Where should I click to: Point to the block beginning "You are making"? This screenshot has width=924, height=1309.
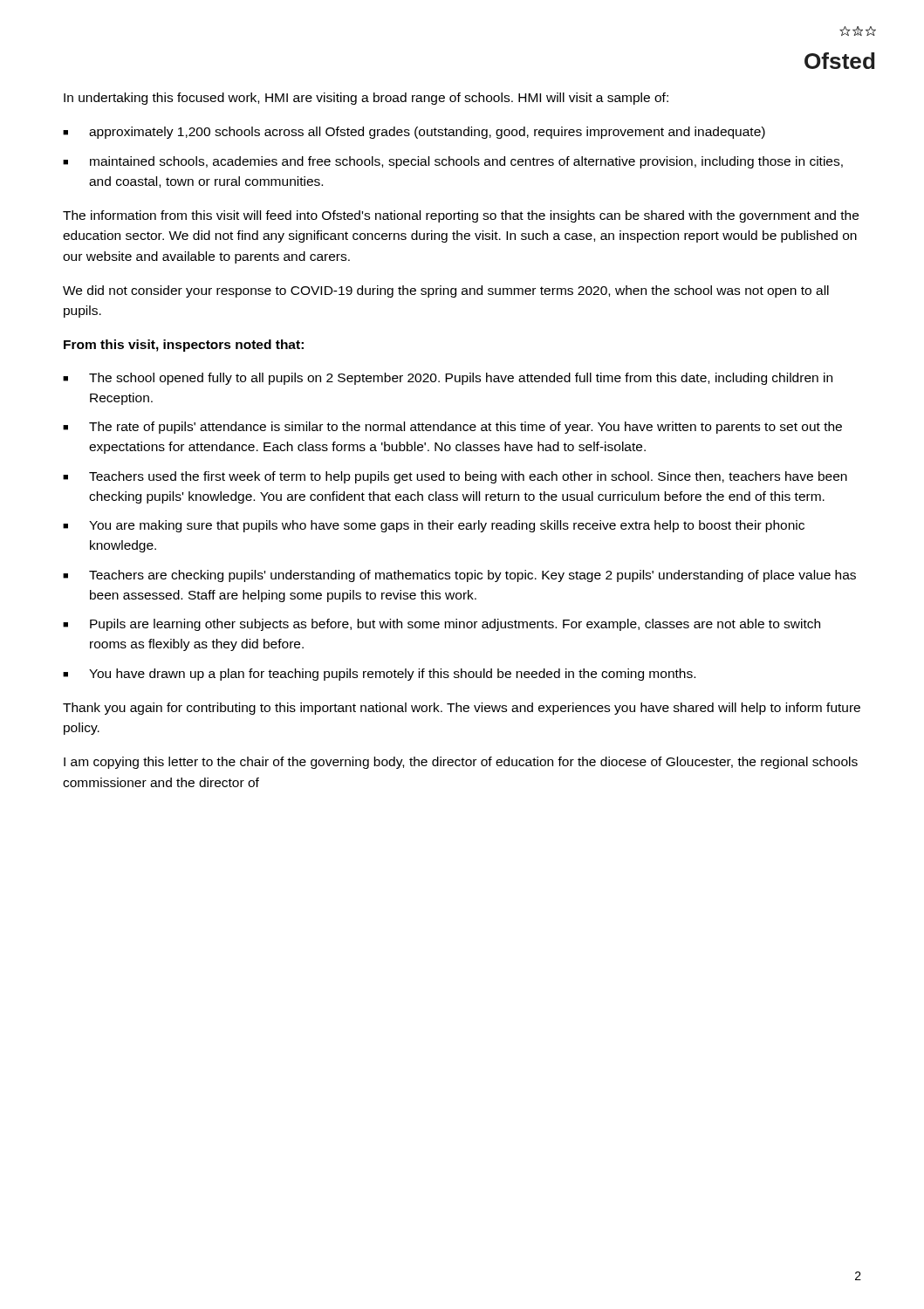[447, 535]
